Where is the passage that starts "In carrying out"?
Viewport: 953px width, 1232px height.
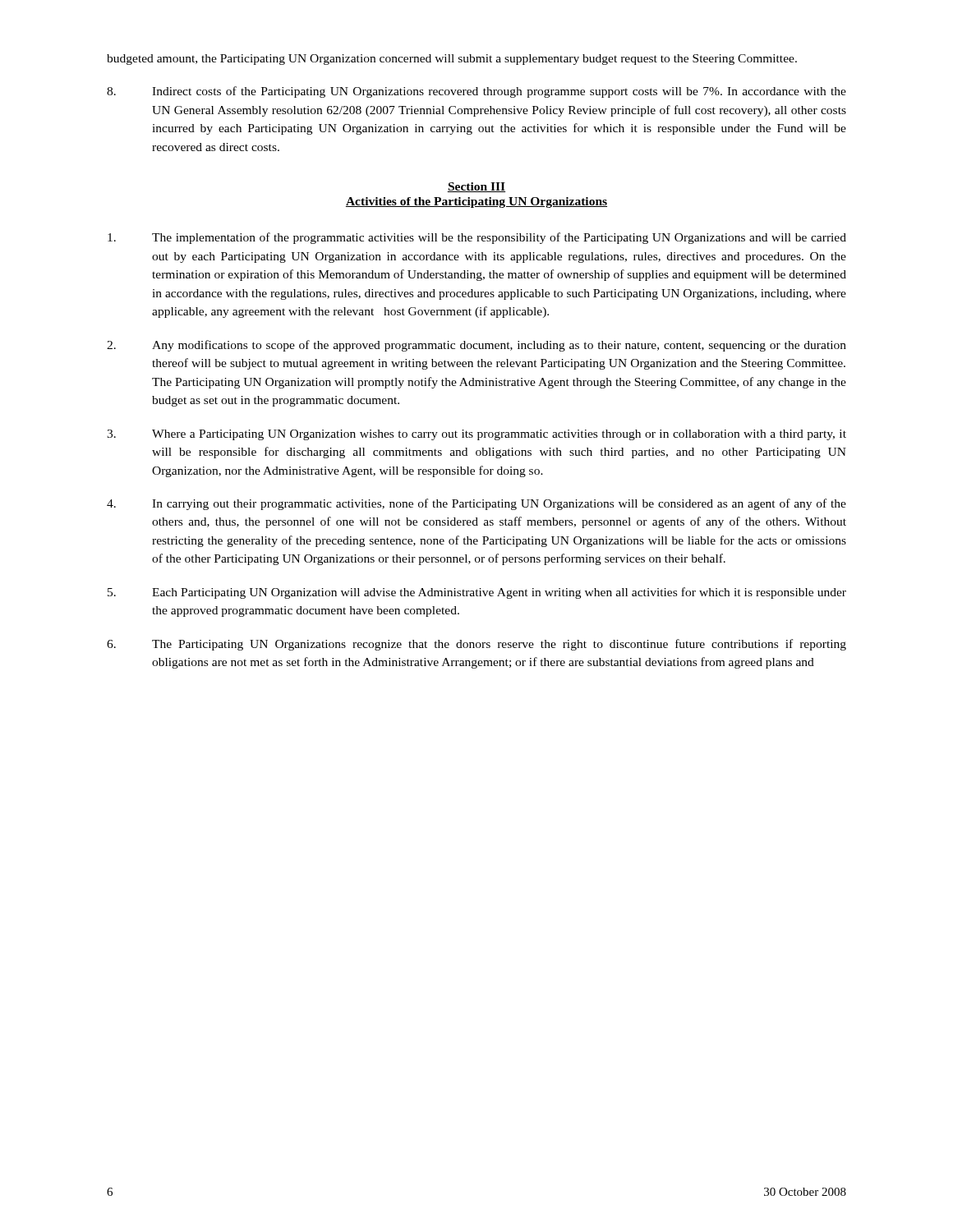pos(476,531)
